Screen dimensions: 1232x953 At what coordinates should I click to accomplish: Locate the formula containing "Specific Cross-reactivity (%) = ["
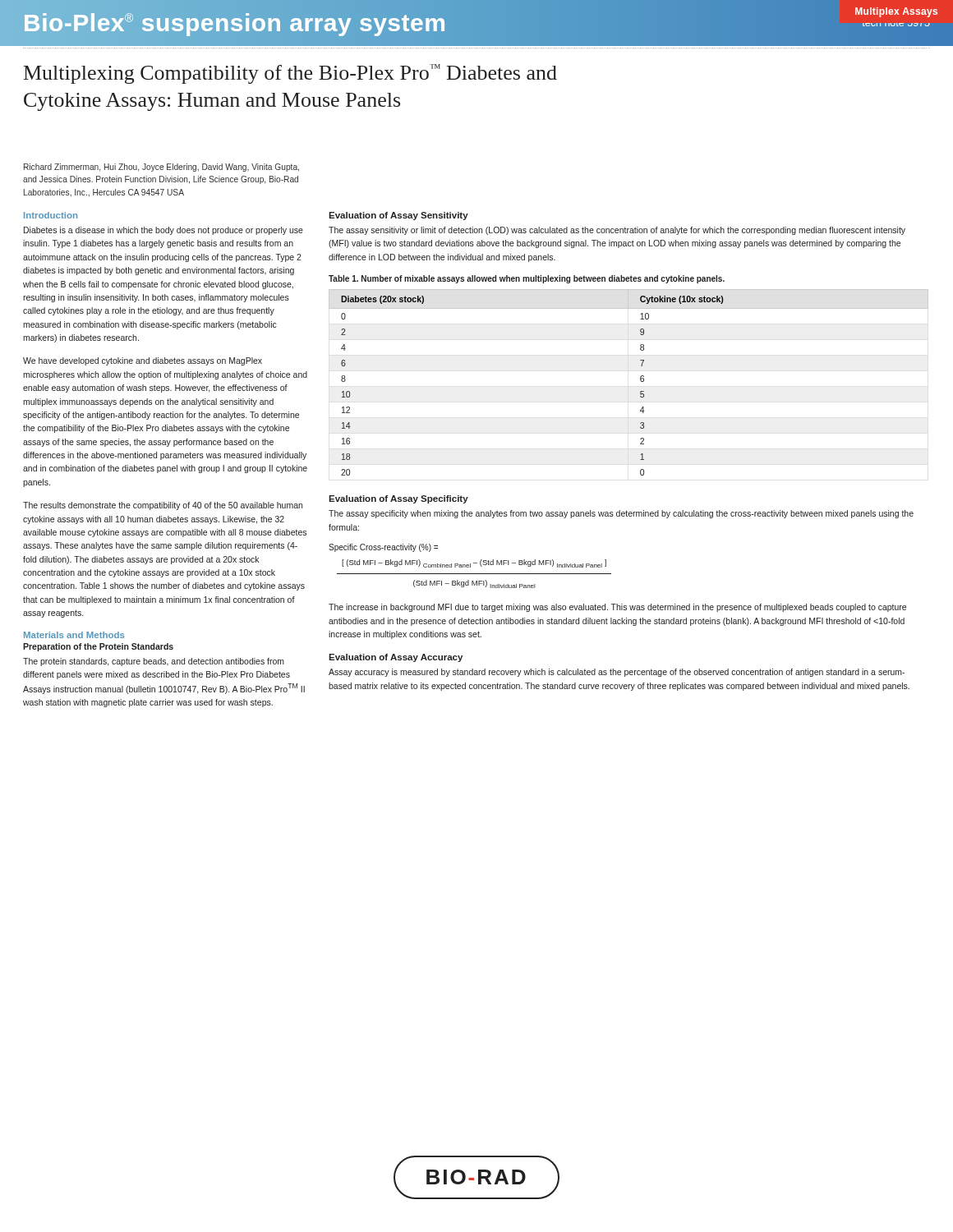click(x=470, y=568)
